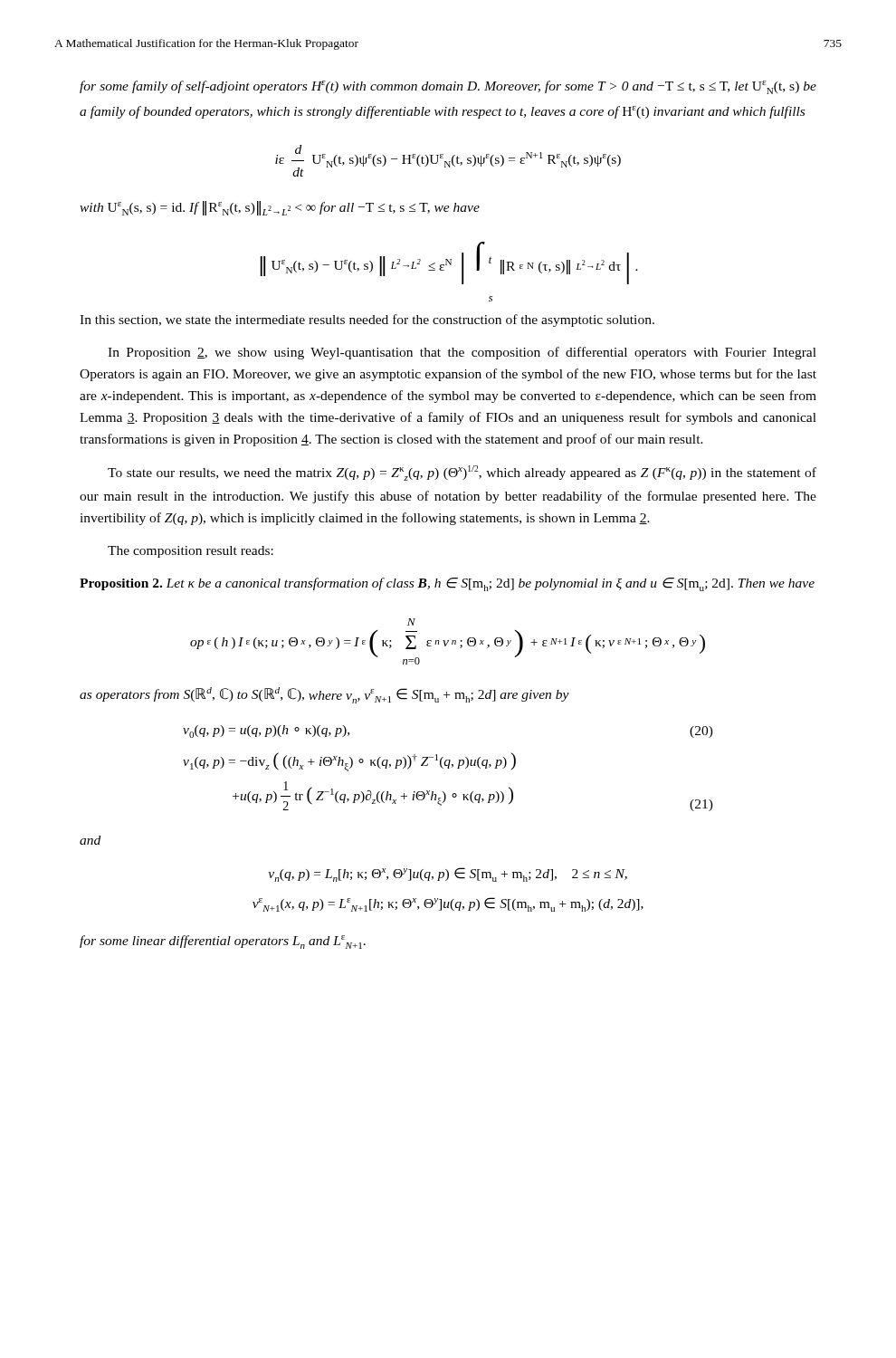The image size is (896, 1358).
Task: Find the block starting "as operators from S(ℝd, ℂ) to S(ℝd,"
Action: point(448,695)
